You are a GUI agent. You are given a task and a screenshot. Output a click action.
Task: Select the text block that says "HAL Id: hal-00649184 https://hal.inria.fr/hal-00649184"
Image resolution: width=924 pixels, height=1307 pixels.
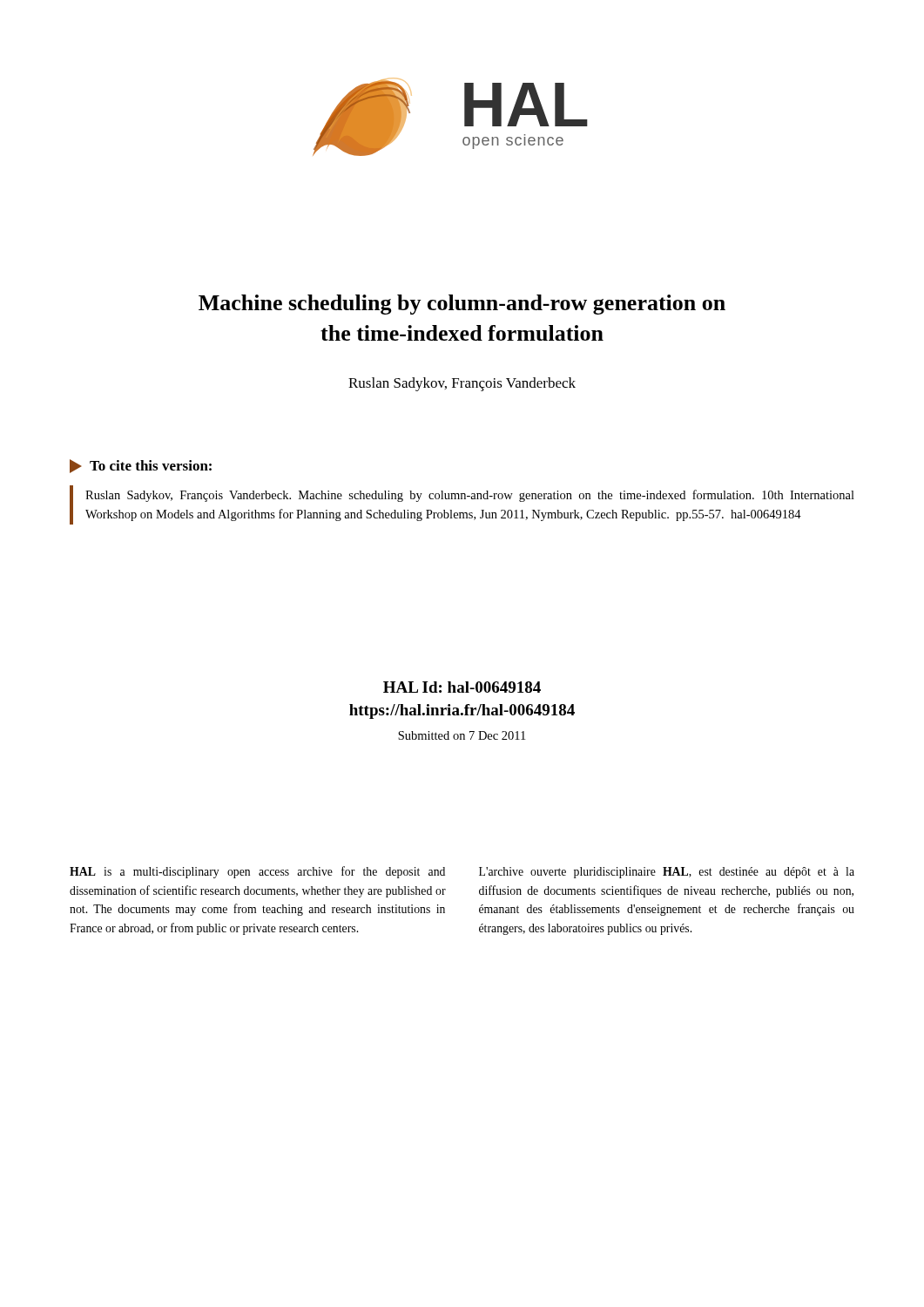click(462, 711)
